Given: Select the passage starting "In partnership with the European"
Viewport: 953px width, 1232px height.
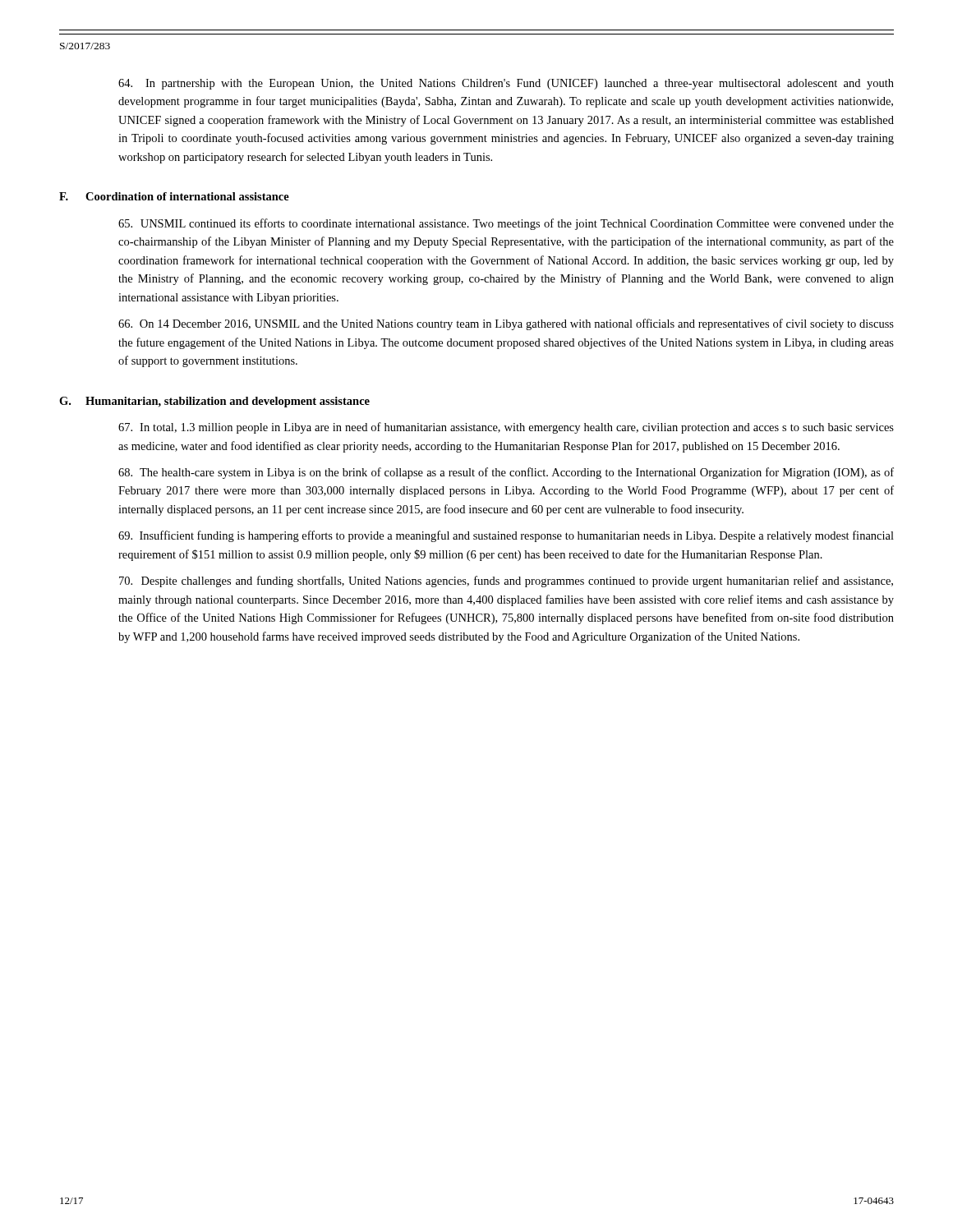Looking at the screenshot, I should pos(506,120).
